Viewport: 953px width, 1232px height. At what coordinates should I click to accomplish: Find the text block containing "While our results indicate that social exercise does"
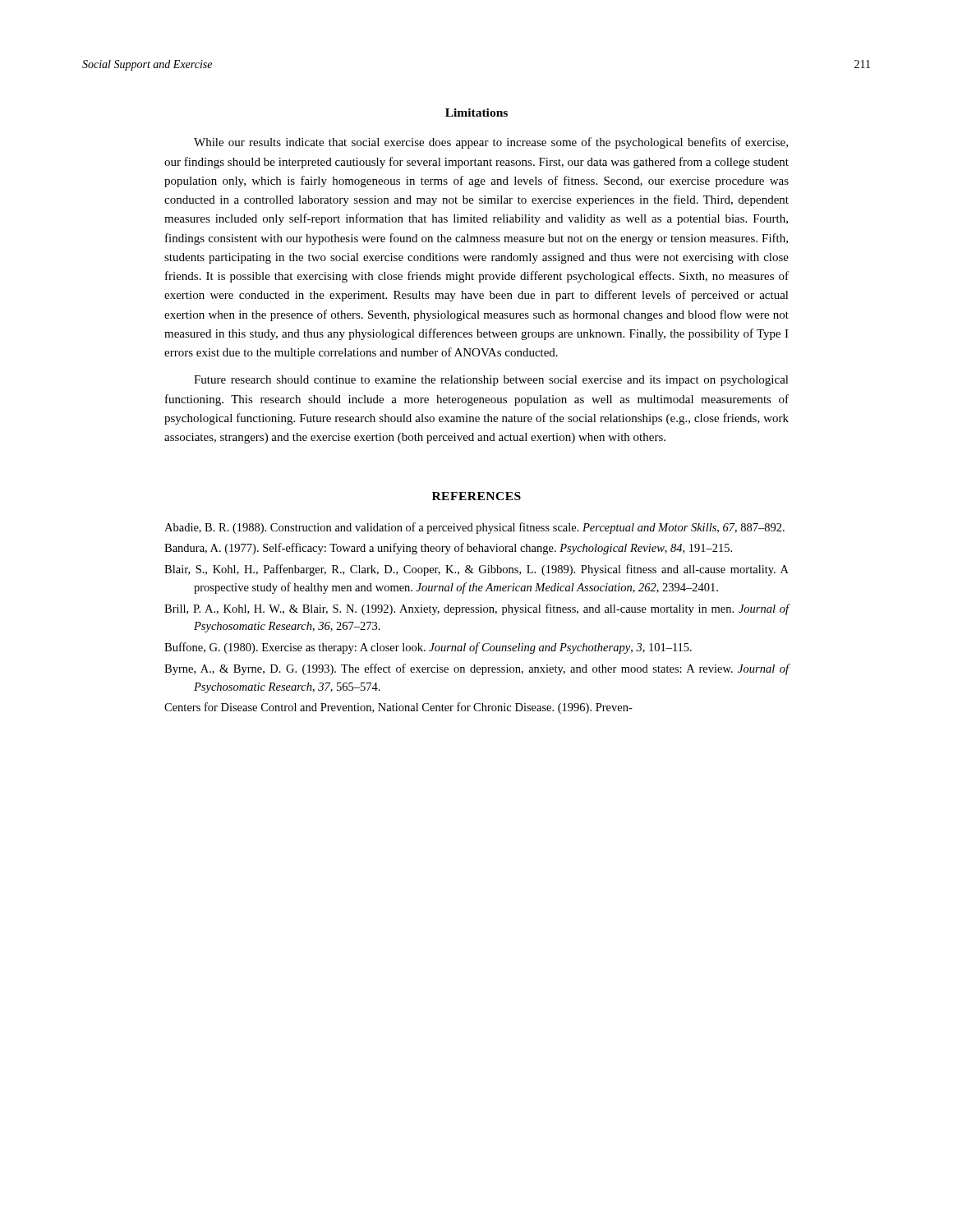point(476,247)
